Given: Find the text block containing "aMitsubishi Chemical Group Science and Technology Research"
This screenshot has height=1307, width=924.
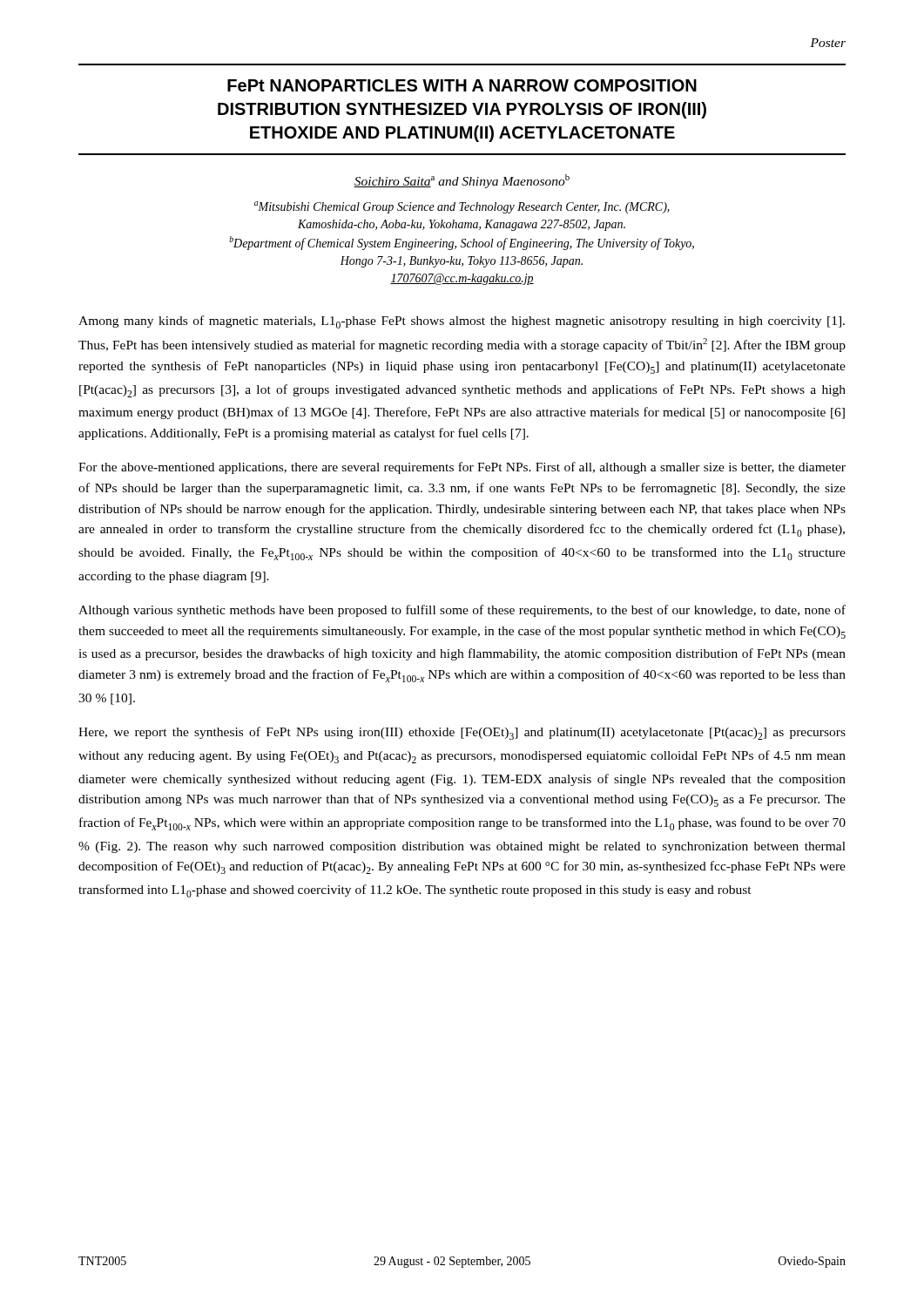Looking at the screenshot, I should pos(462,241).
